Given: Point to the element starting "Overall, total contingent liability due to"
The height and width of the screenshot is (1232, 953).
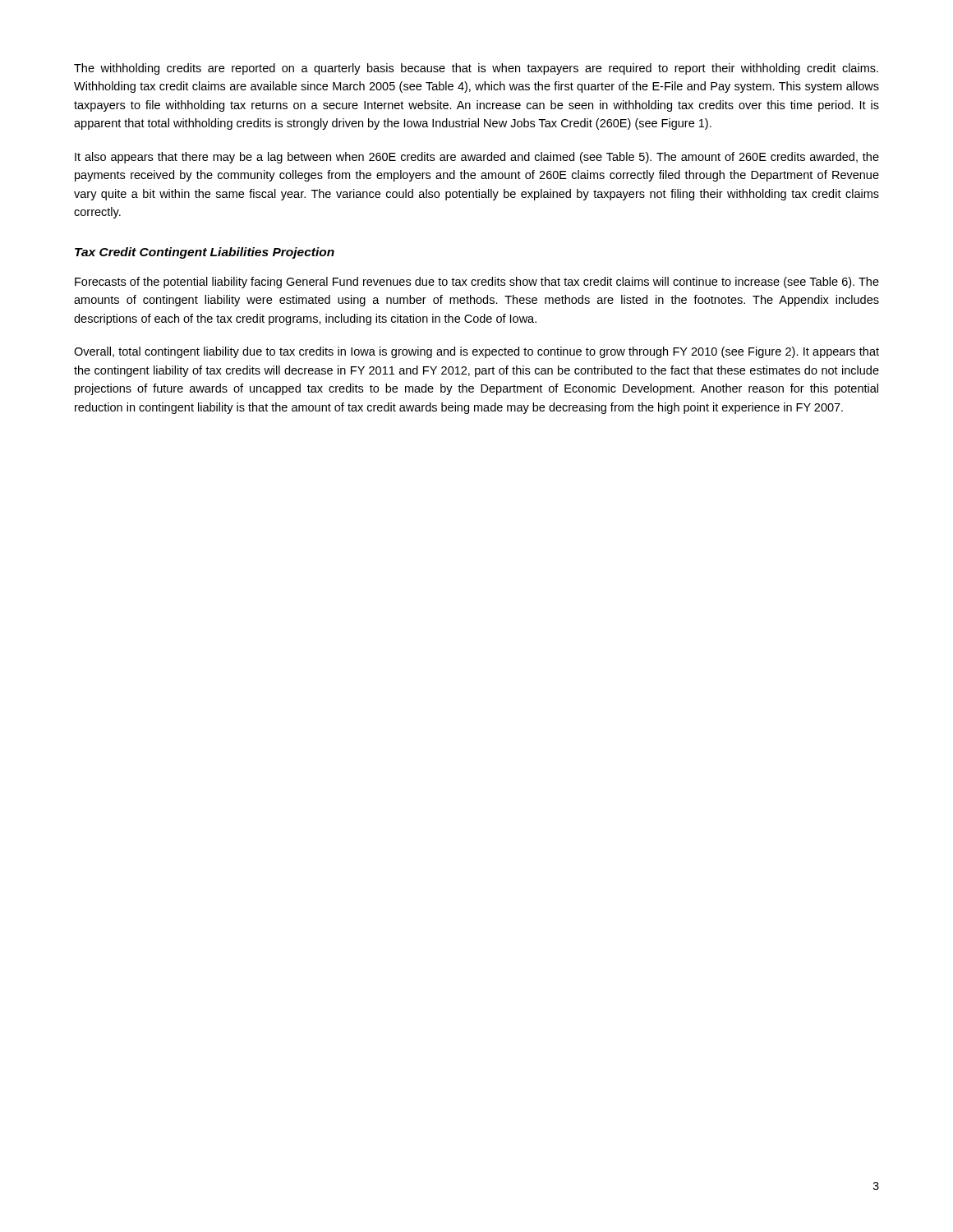Looking at the screenshot, I should [476, 379].
